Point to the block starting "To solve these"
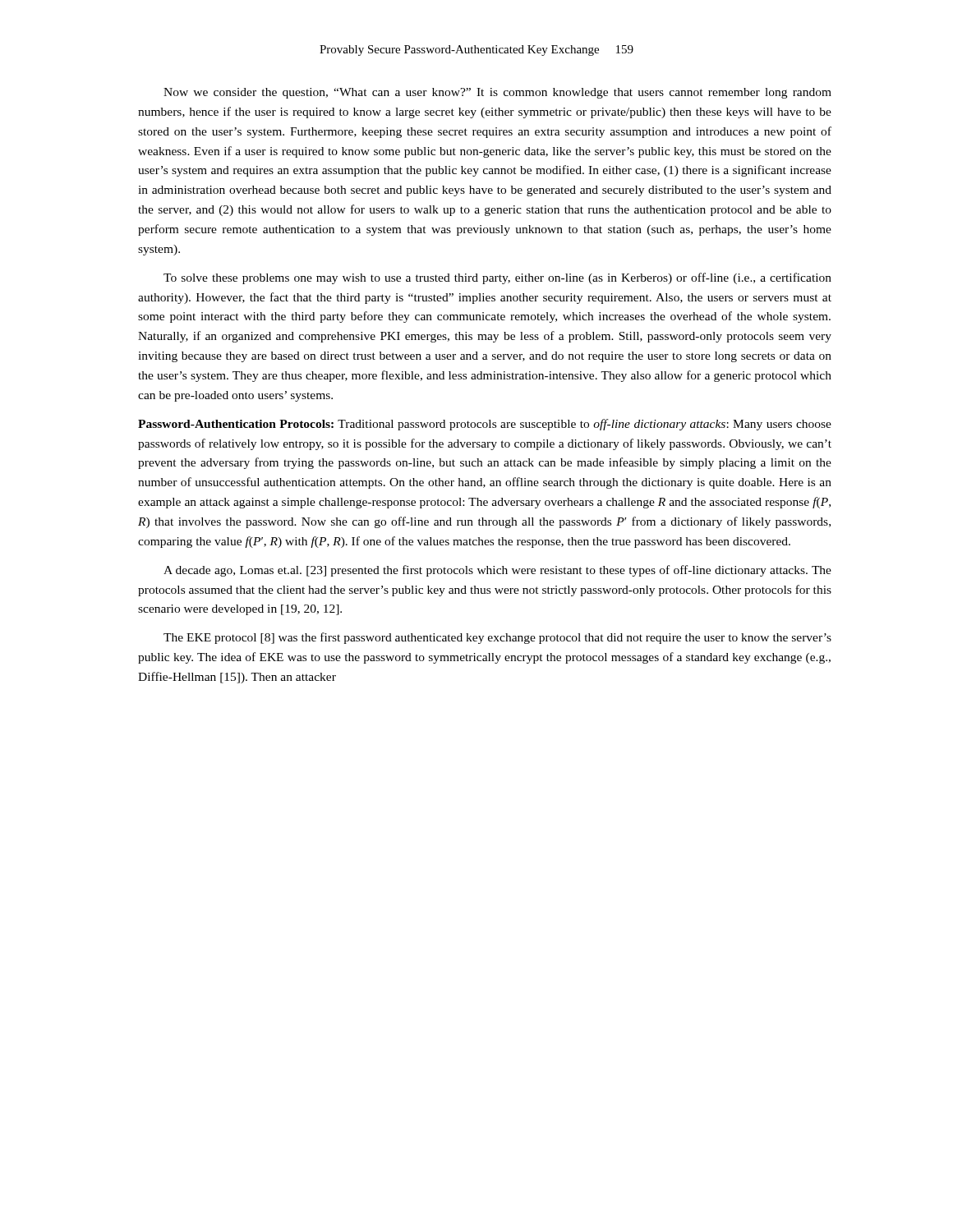The width and height of the screenshot is (953, 1232). point(485,336)
